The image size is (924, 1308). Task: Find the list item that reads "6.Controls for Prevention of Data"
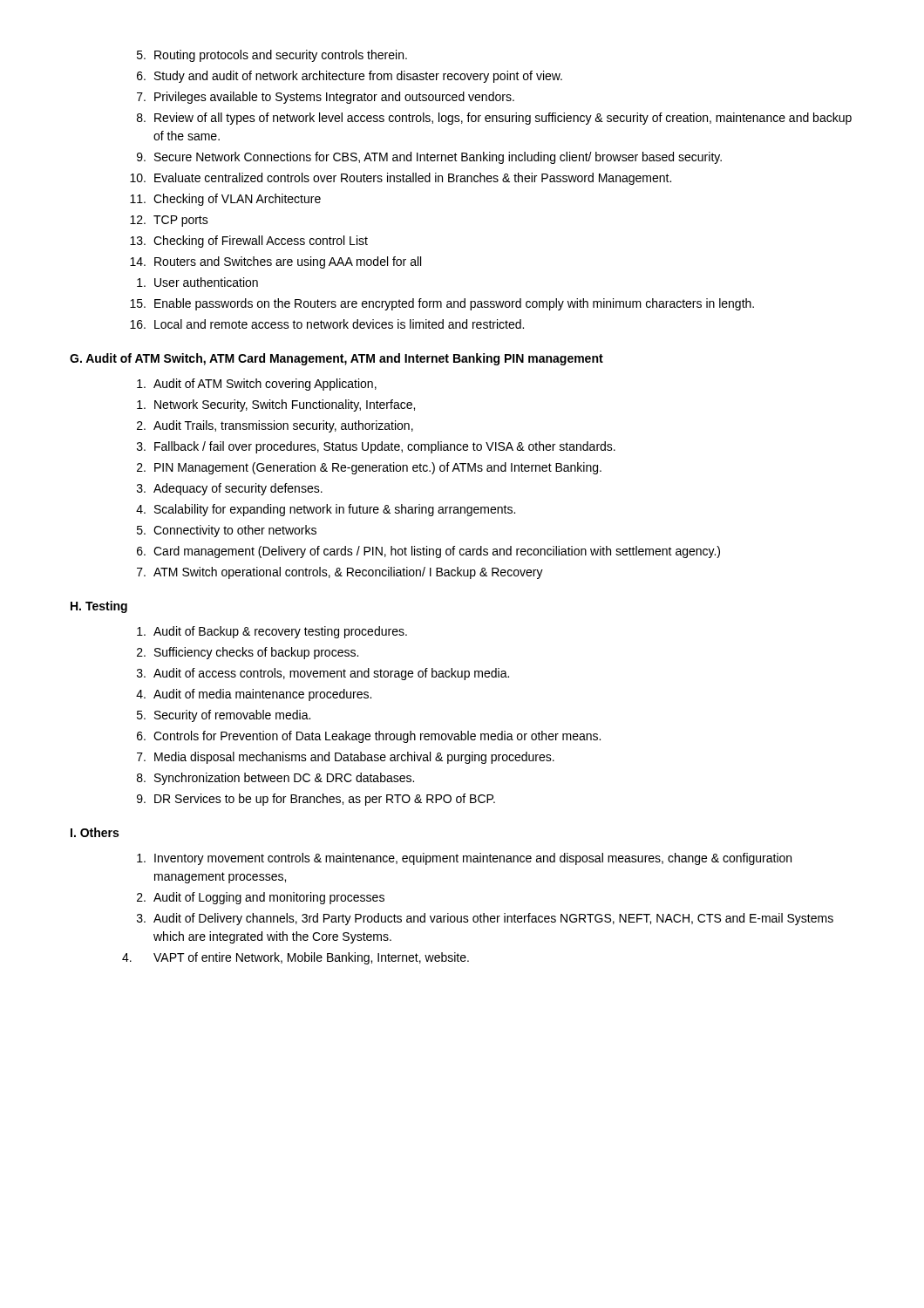488,736
